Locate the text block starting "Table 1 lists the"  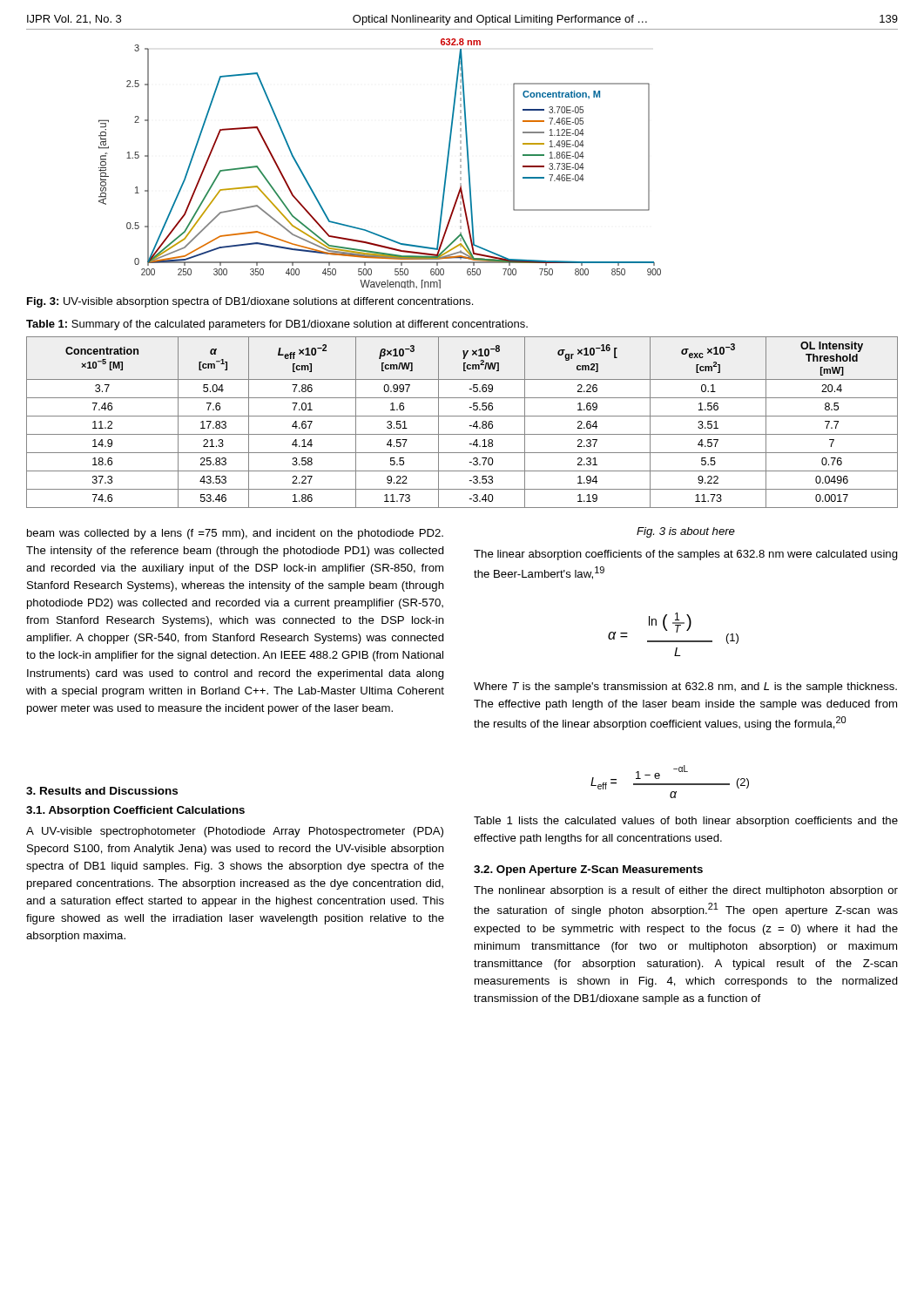[x=686, y=830]
